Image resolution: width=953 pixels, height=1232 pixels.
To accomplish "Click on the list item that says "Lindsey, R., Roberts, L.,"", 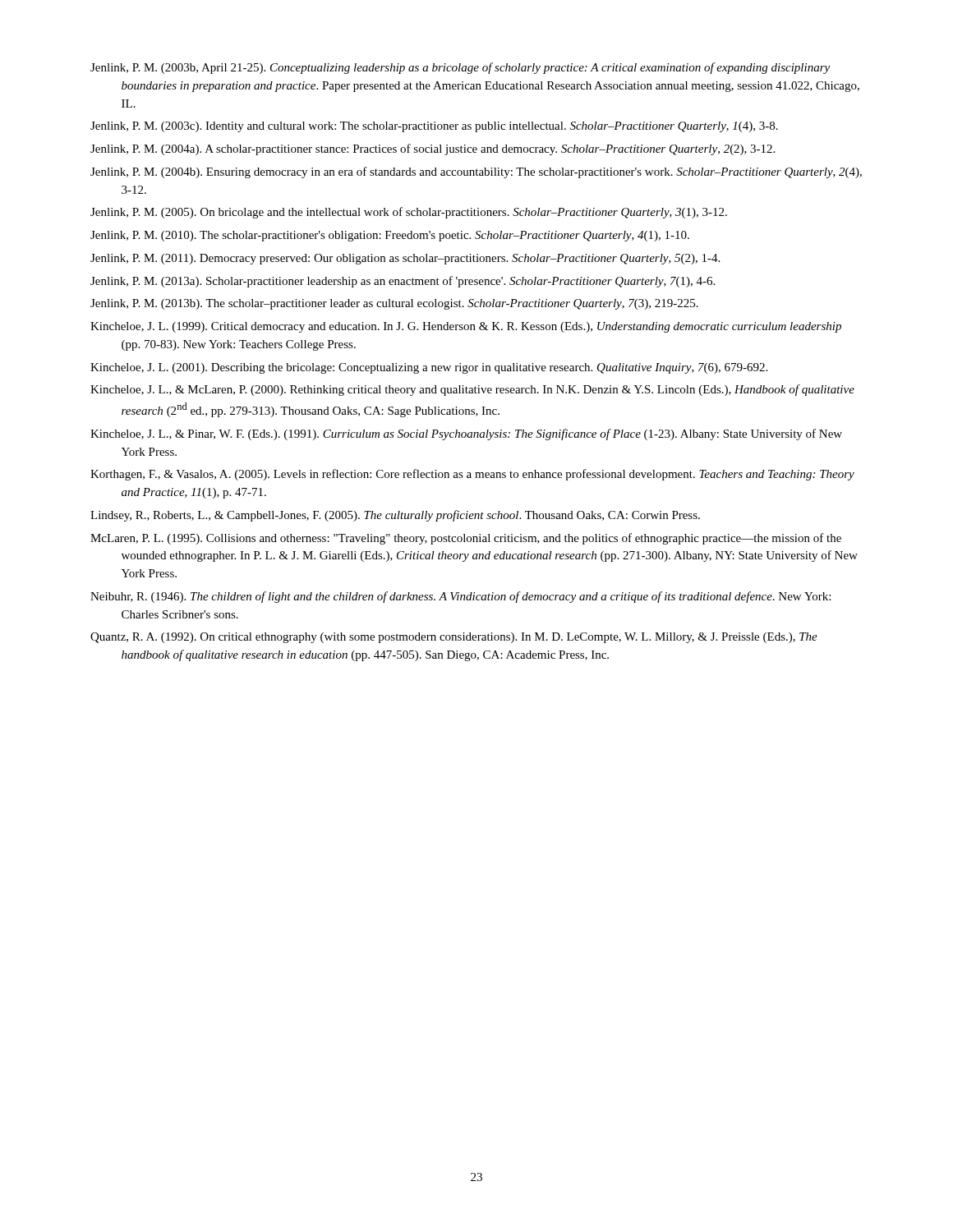I will click(x=395, y=515).
